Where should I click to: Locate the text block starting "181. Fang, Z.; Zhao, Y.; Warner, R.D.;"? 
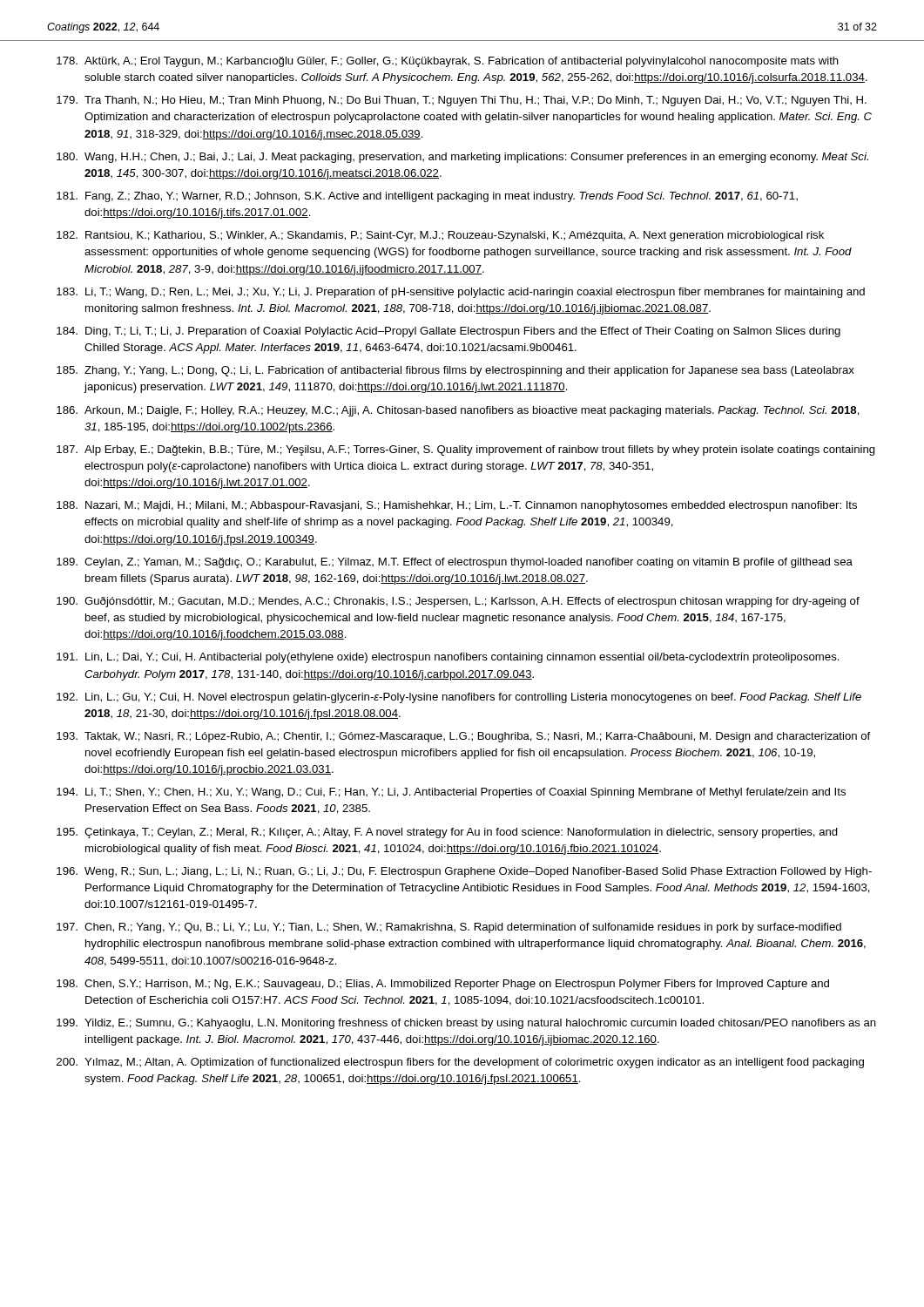coord(462,204)
